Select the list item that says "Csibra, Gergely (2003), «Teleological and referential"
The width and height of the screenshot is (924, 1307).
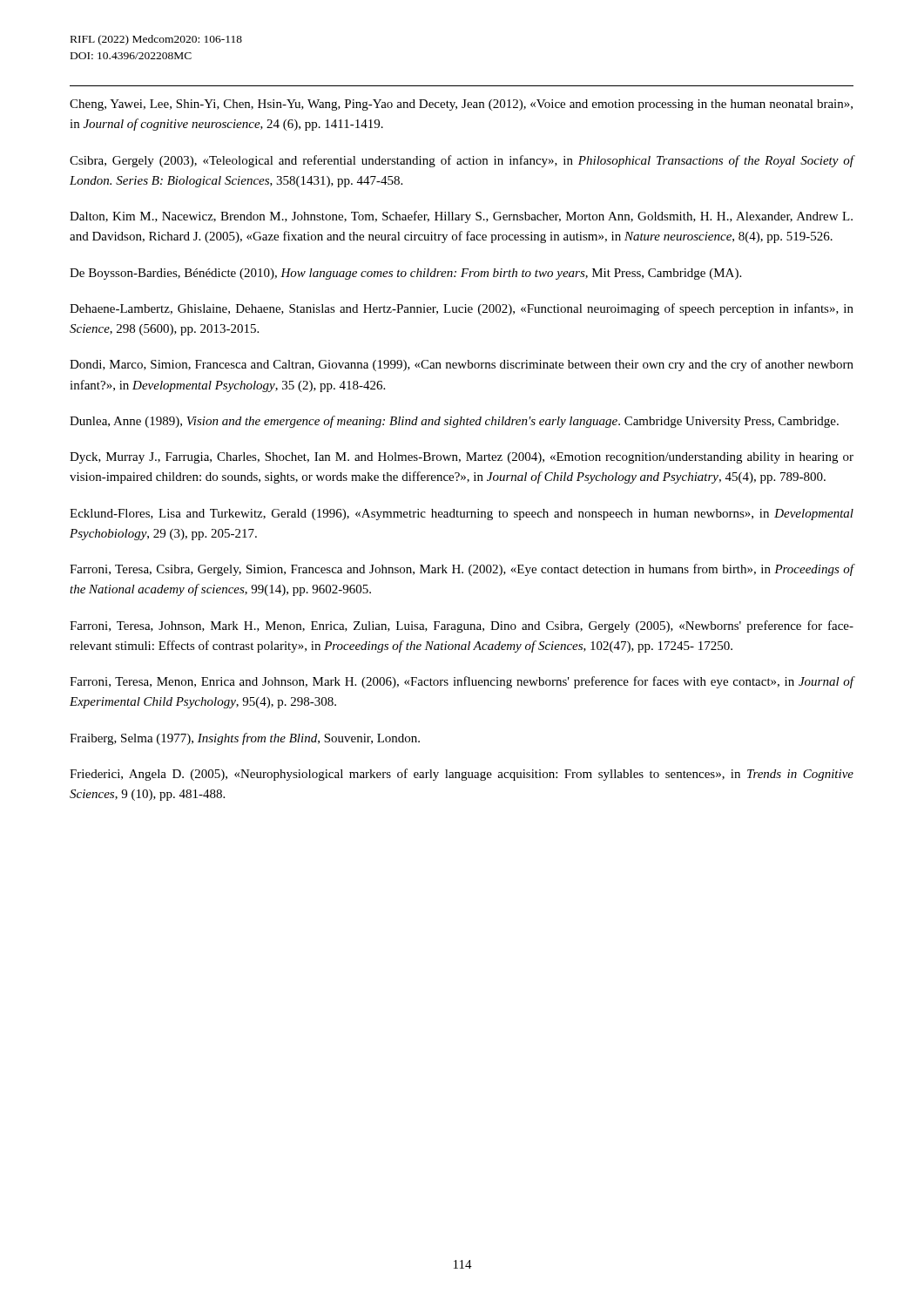pyautogui.click(x=462, y=170)
